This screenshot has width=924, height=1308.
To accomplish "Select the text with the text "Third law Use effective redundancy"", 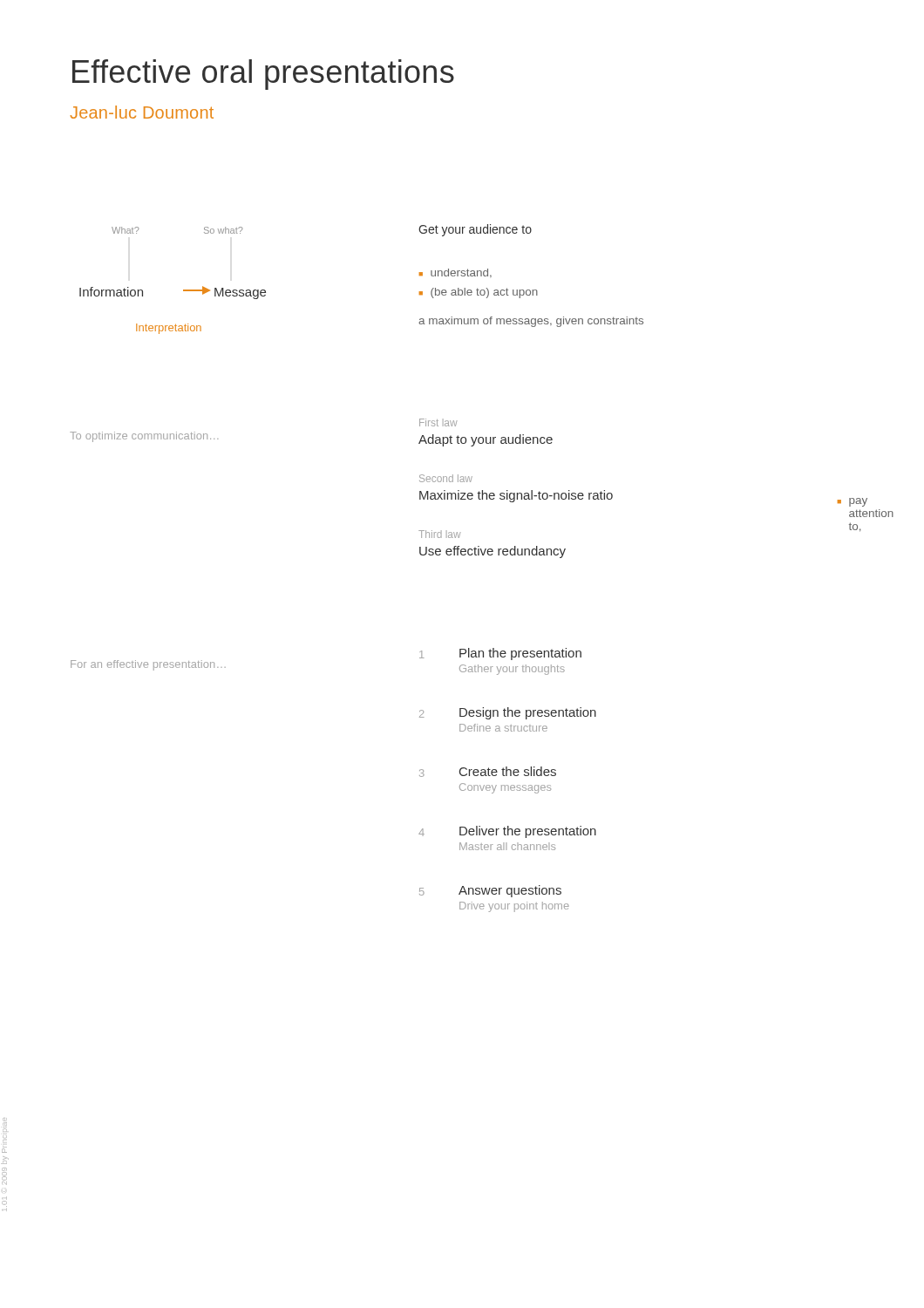I will 492,543.
